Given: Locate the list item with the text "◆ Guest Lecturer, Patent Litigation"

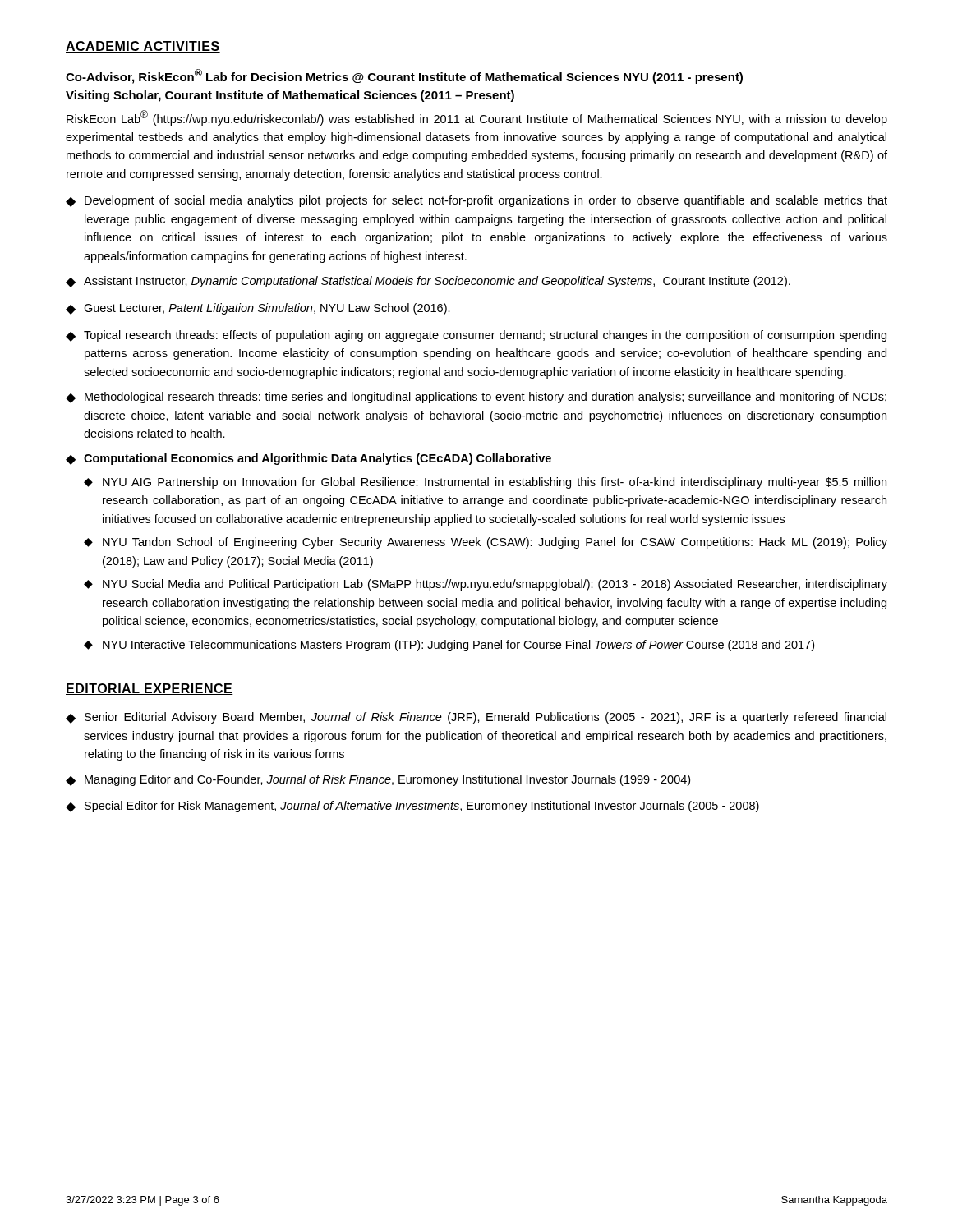Looking at the screenshot, I should (258, 309).
